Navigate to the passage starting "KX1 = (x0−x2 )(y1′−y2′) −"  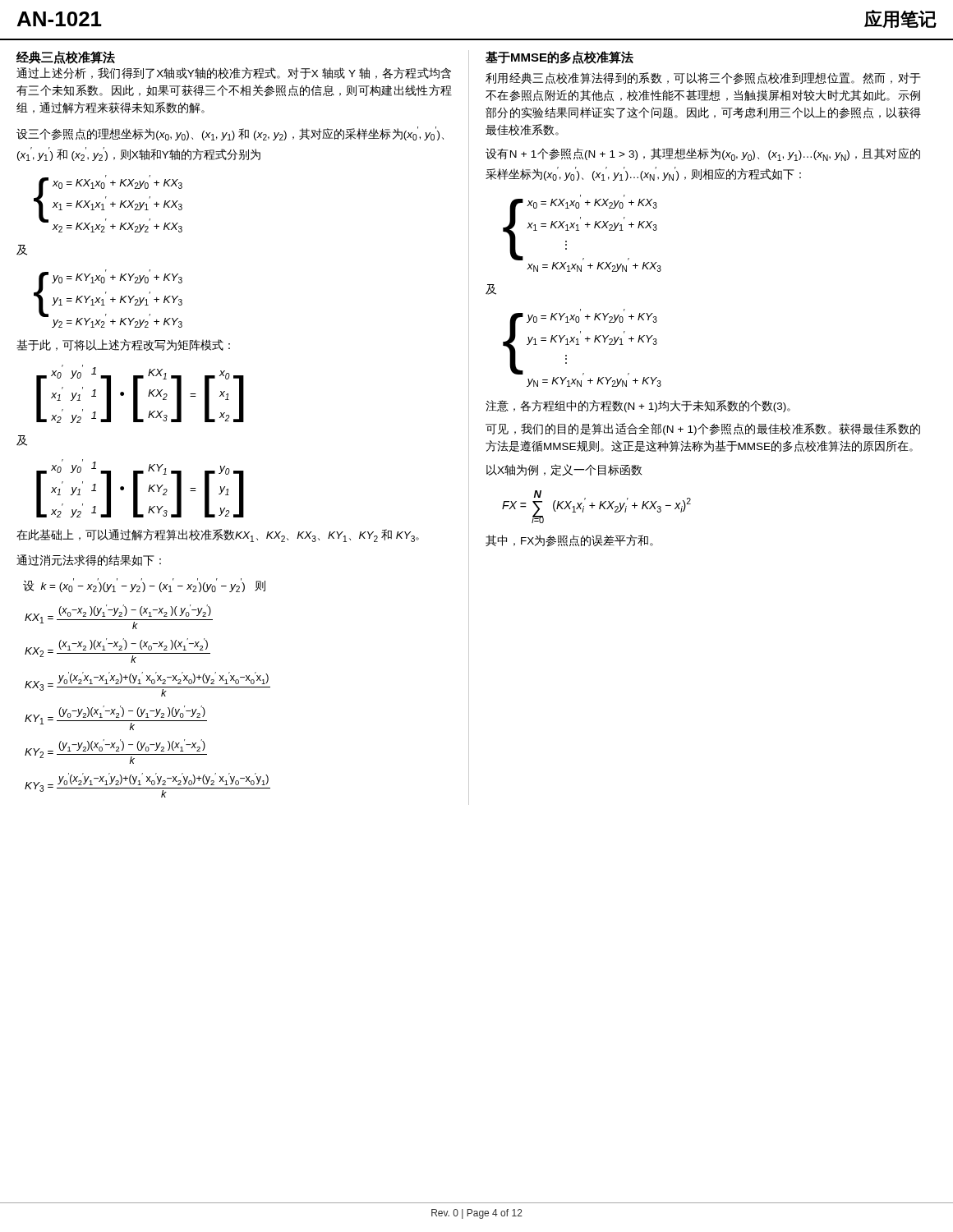pyautogui.click(x=119, y=618)
